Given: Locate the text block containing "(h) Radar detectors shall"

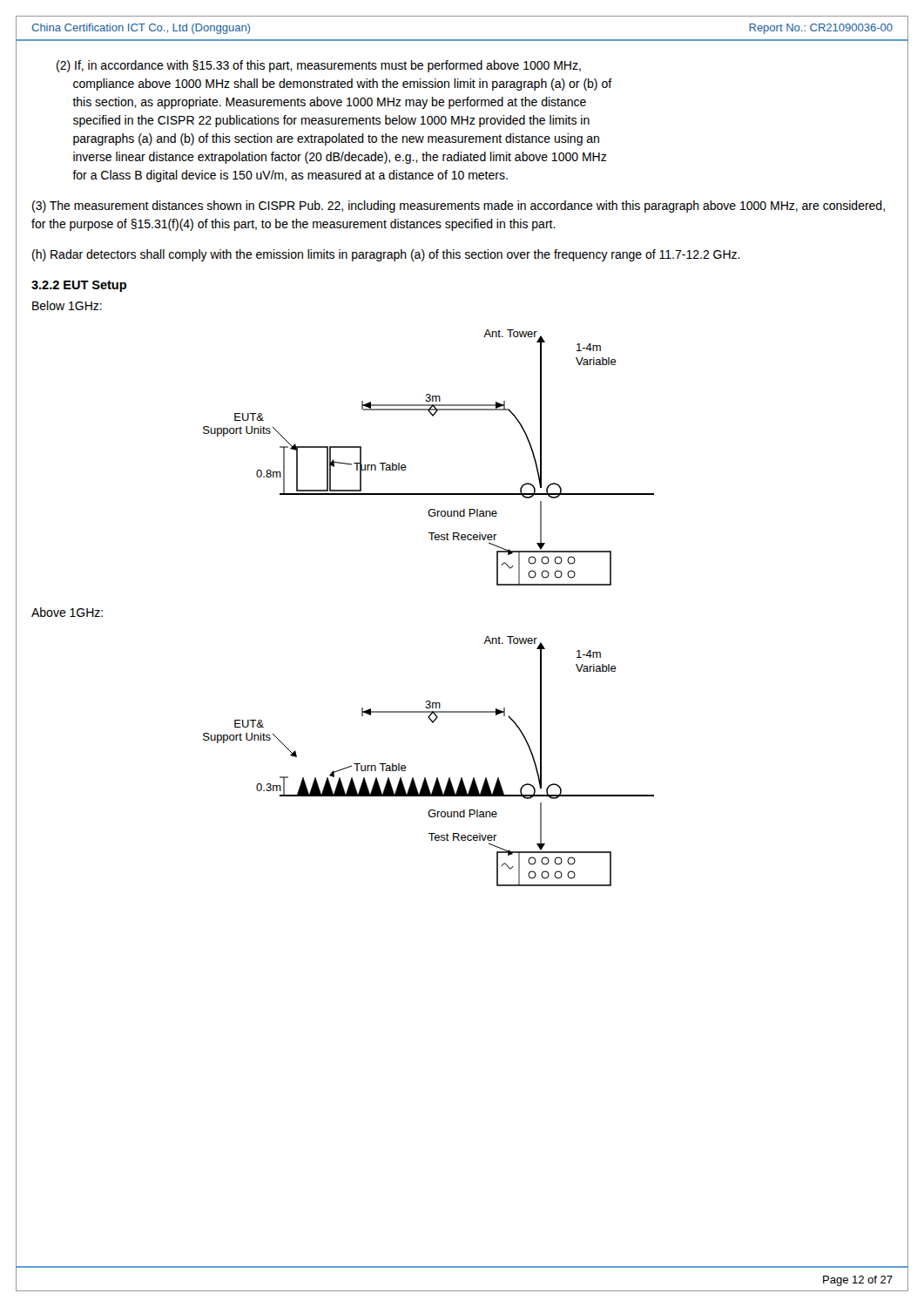Looking at the screenshot, I should pyautogui.click(x=386, y=254).
